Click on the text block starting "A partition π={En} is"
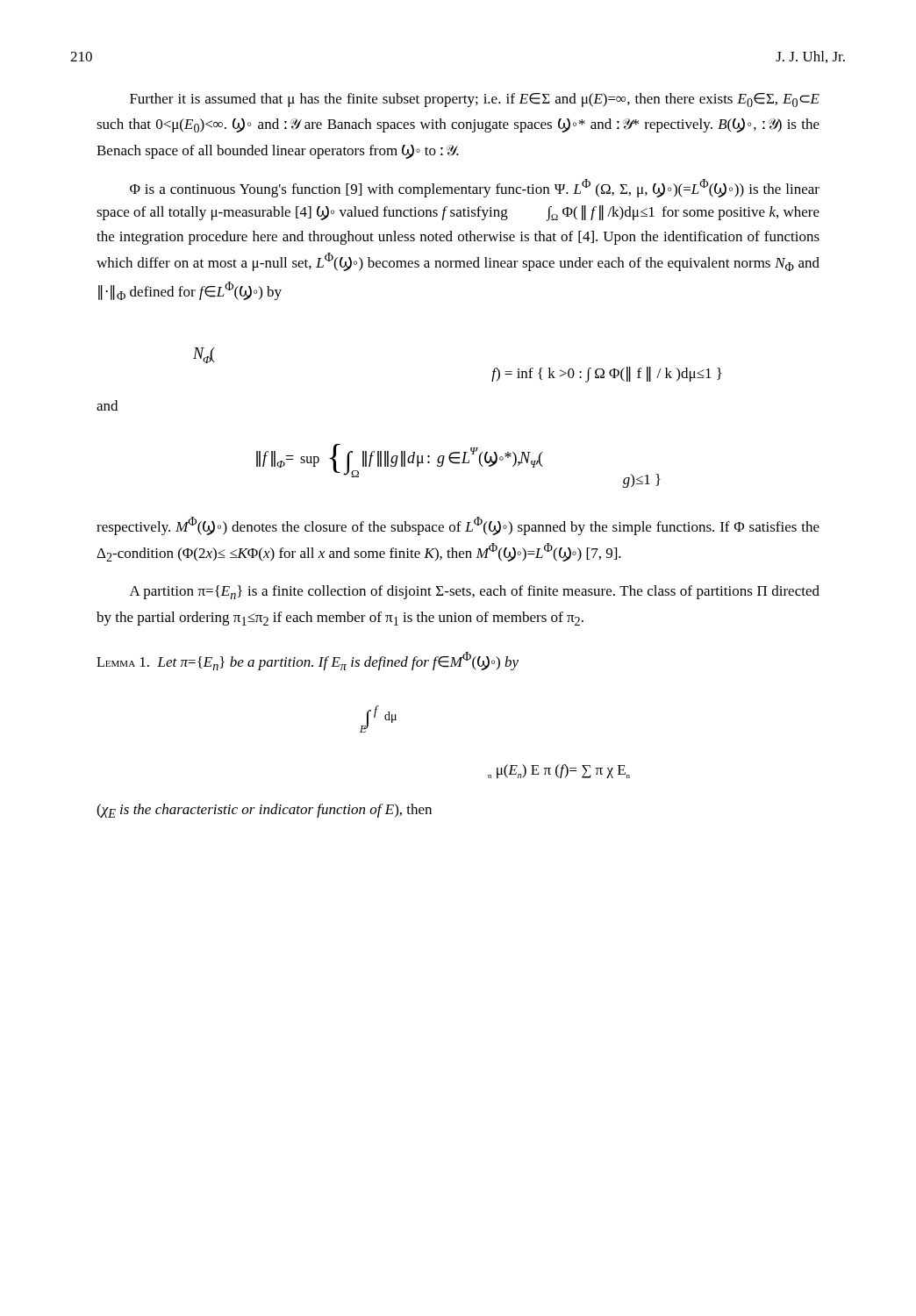The width and height of the screenshot is (916, 1316). (458, 606)
